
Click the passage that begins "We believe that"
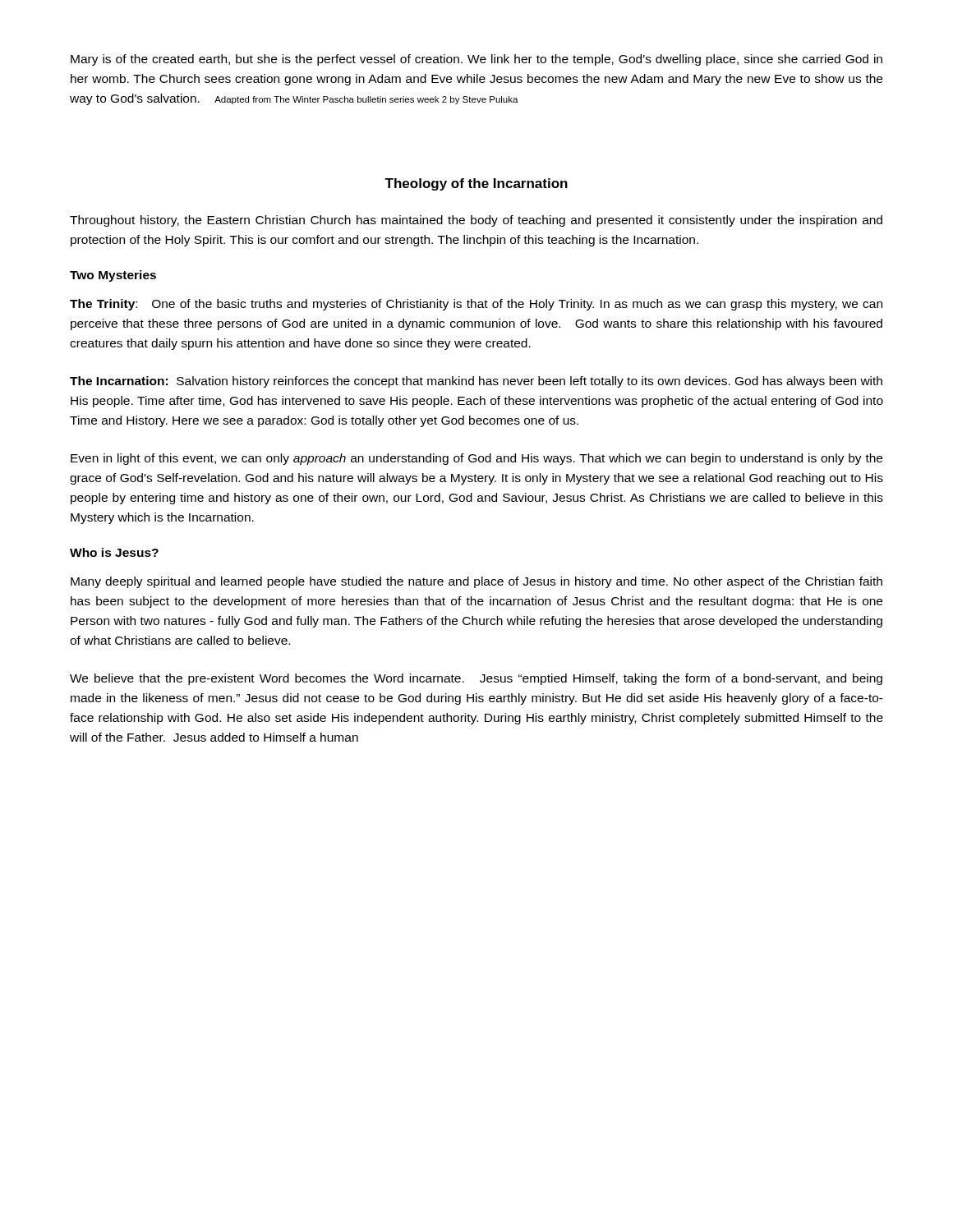[x=476, y=708]
